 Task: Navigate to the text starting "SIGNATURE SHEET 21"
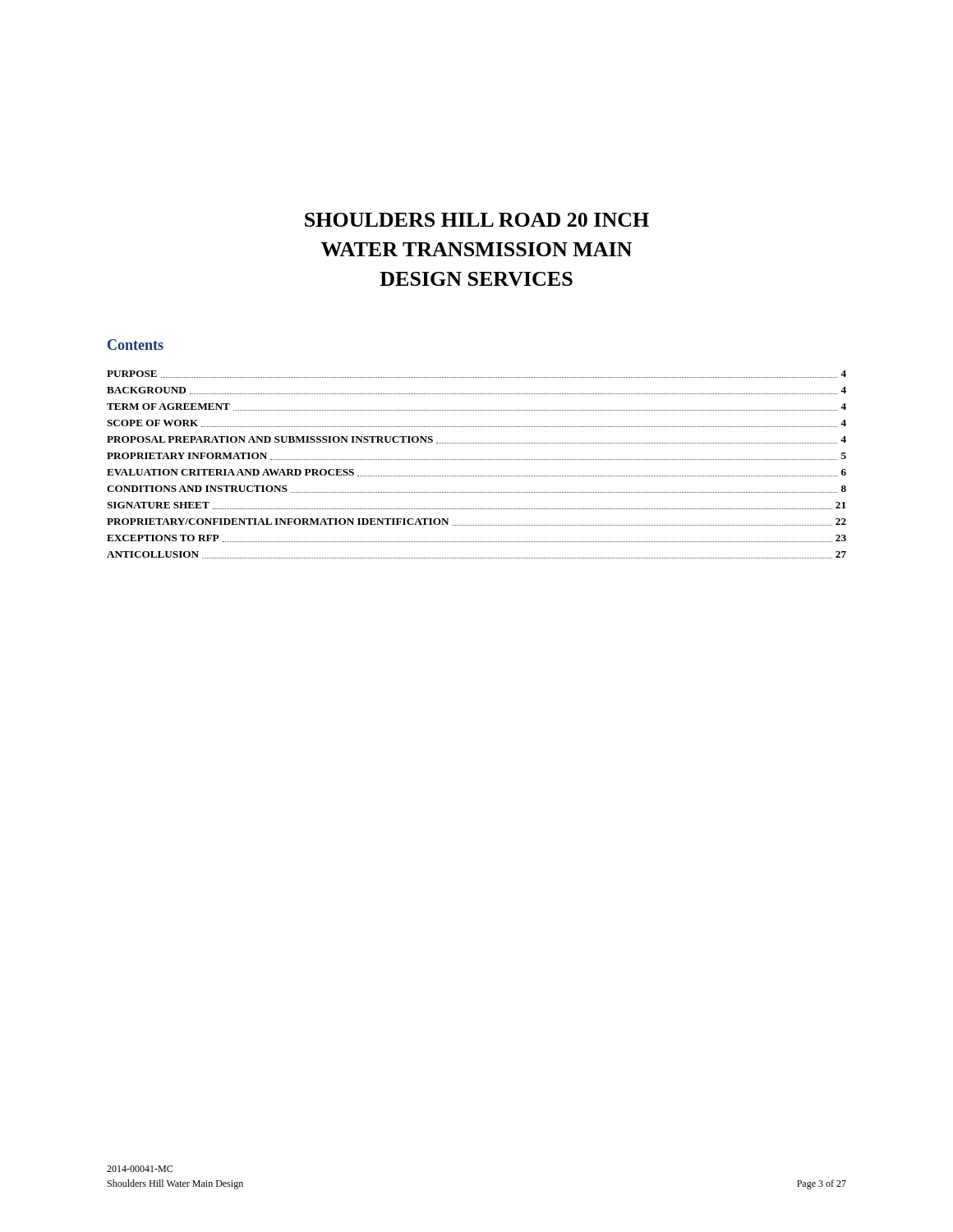pyautogui.click(x=476, y=505)
